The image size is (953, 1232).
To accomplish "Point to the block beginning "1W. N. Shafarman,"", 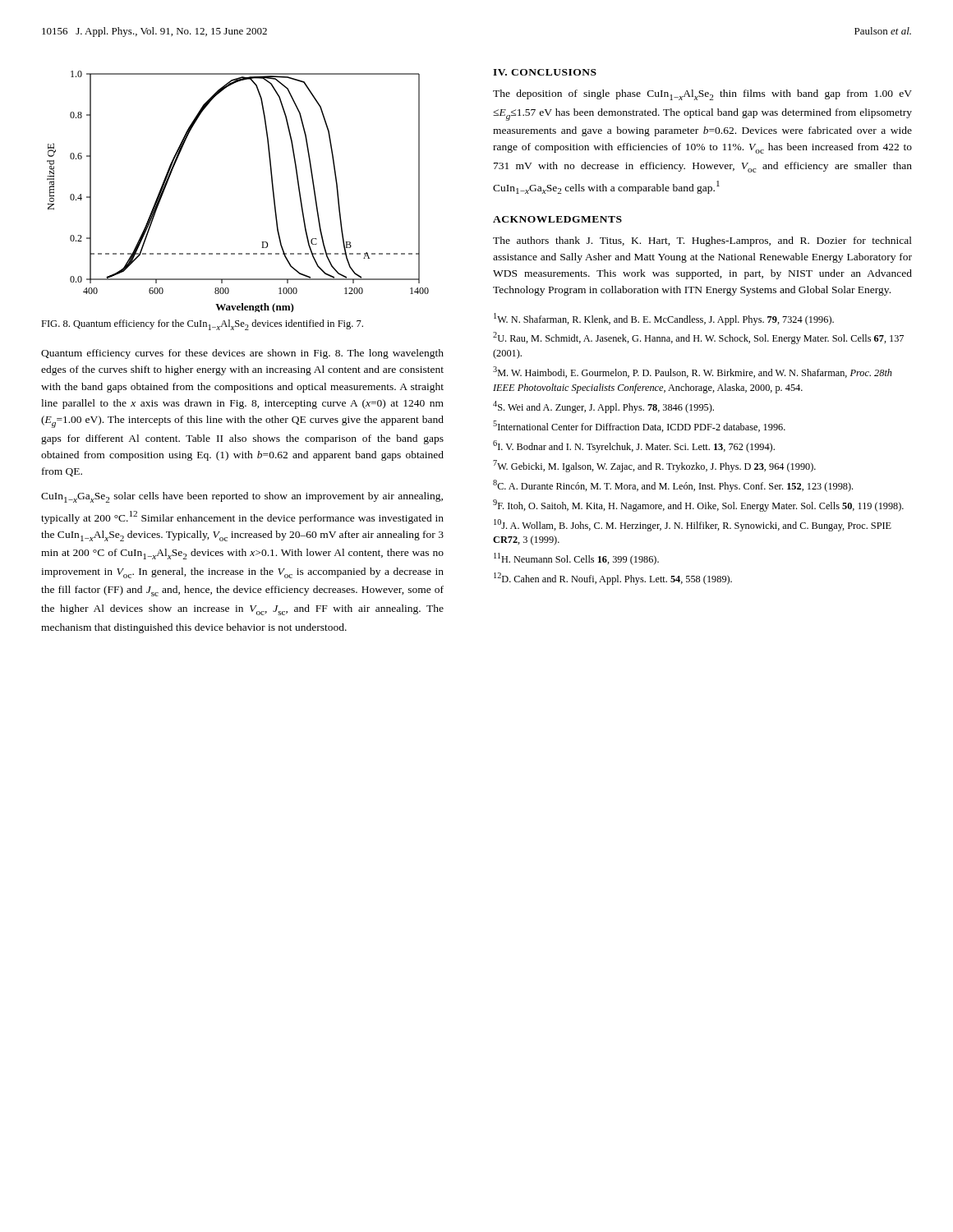I will pos(664,319).
